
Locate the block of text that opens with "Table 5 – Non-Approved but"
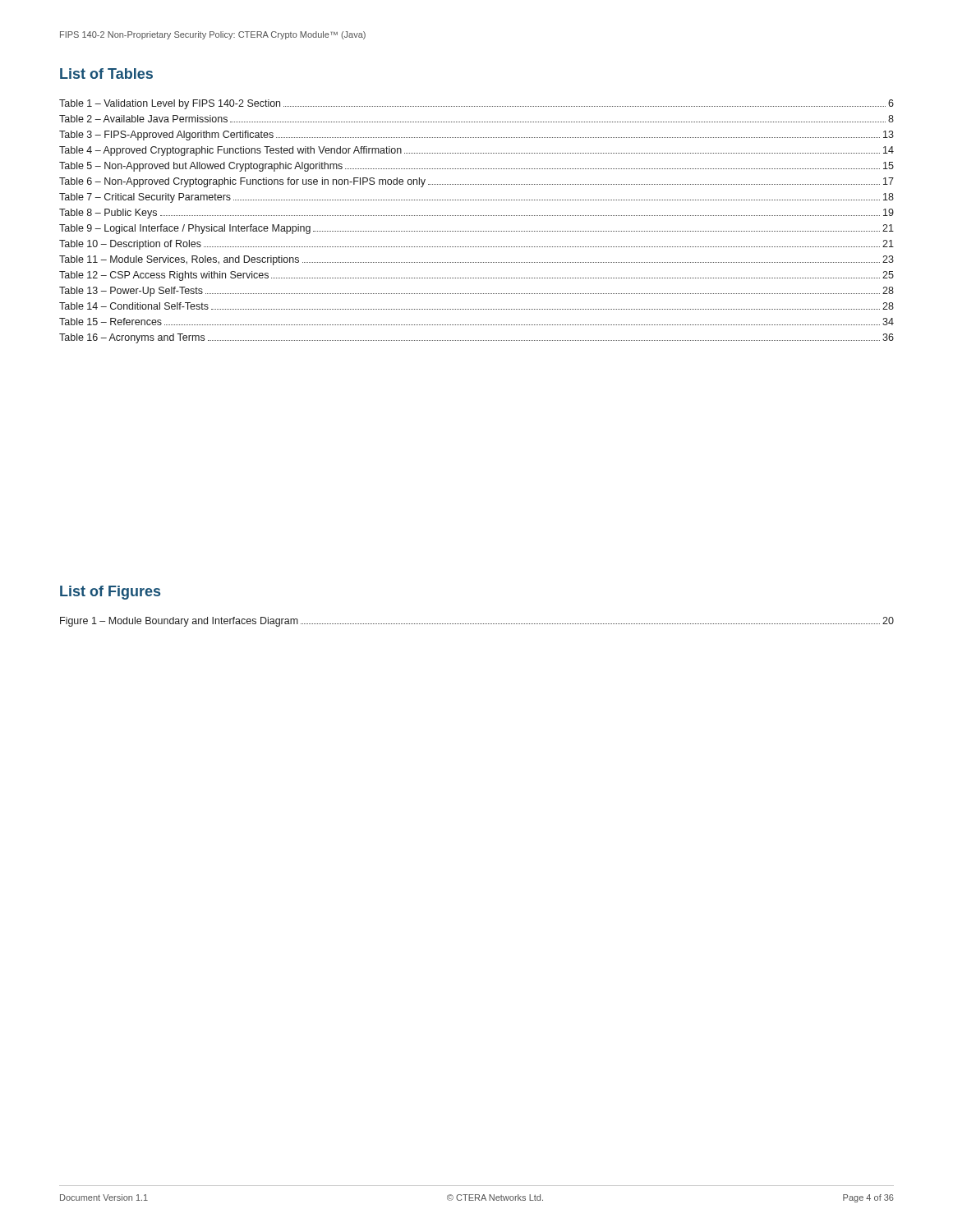coord(476,166)
